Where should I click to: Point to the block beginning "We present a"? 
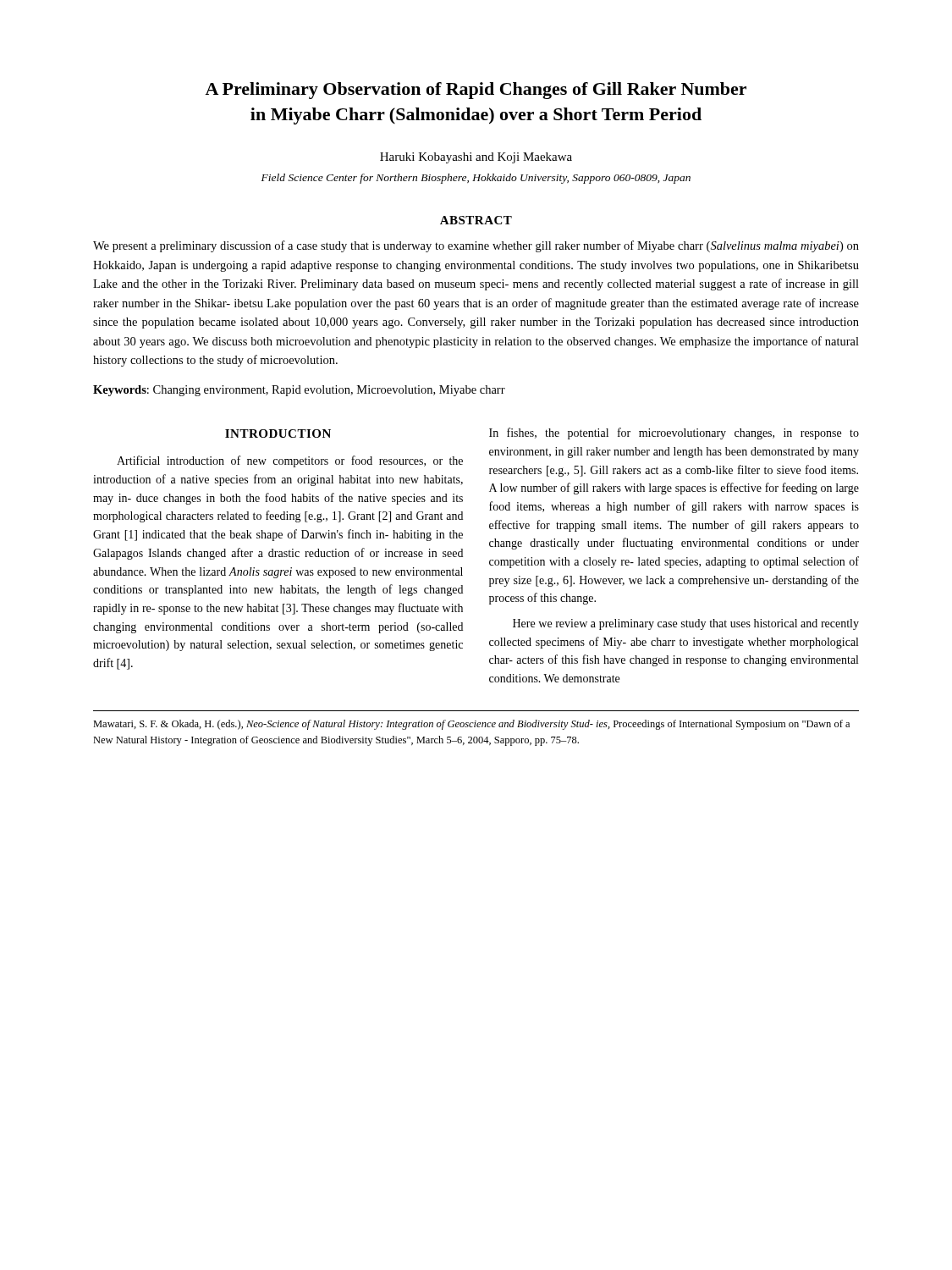[476, 303]
